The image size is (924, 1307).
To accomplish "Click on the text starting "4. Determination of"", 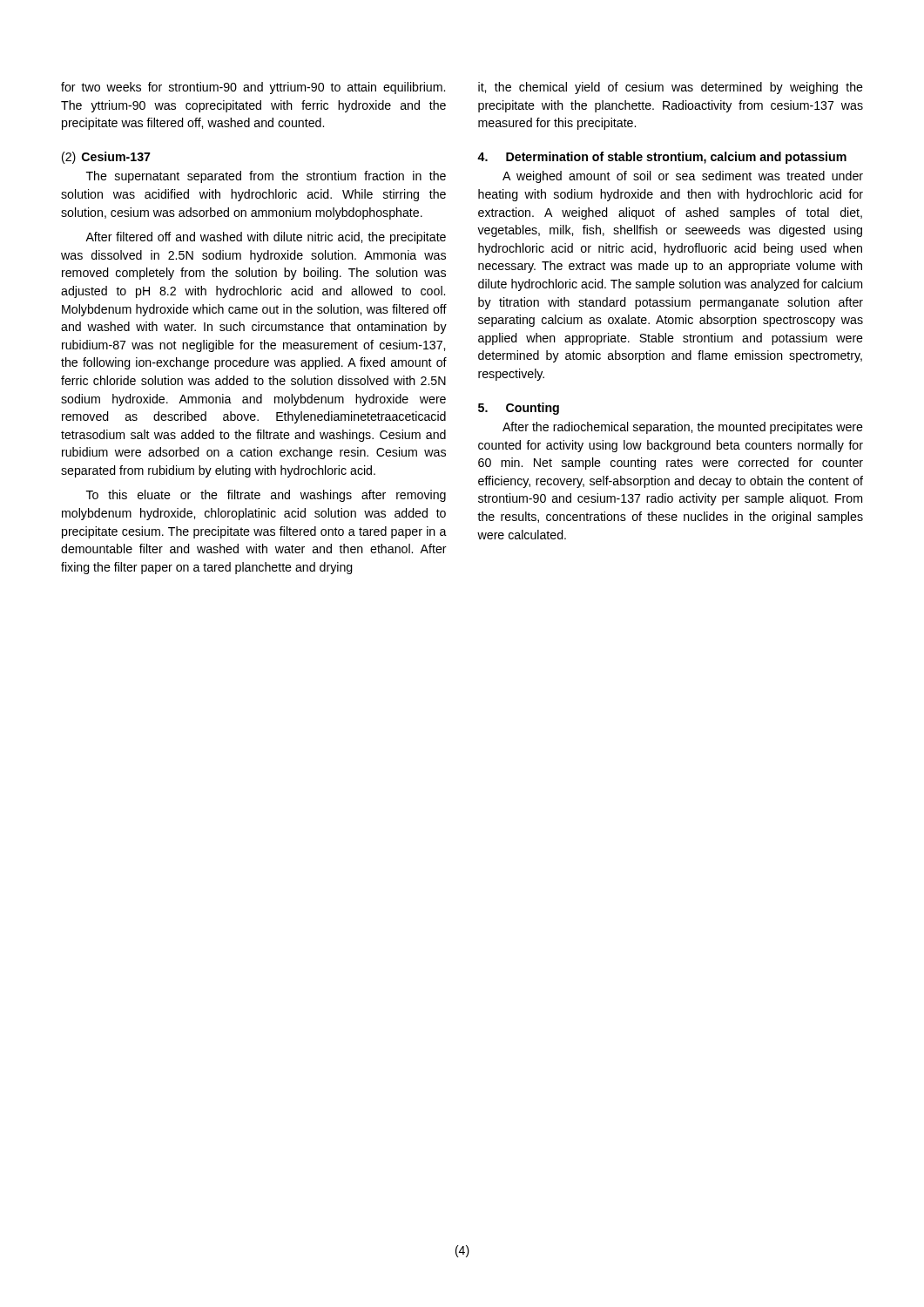I will [662, 157].
